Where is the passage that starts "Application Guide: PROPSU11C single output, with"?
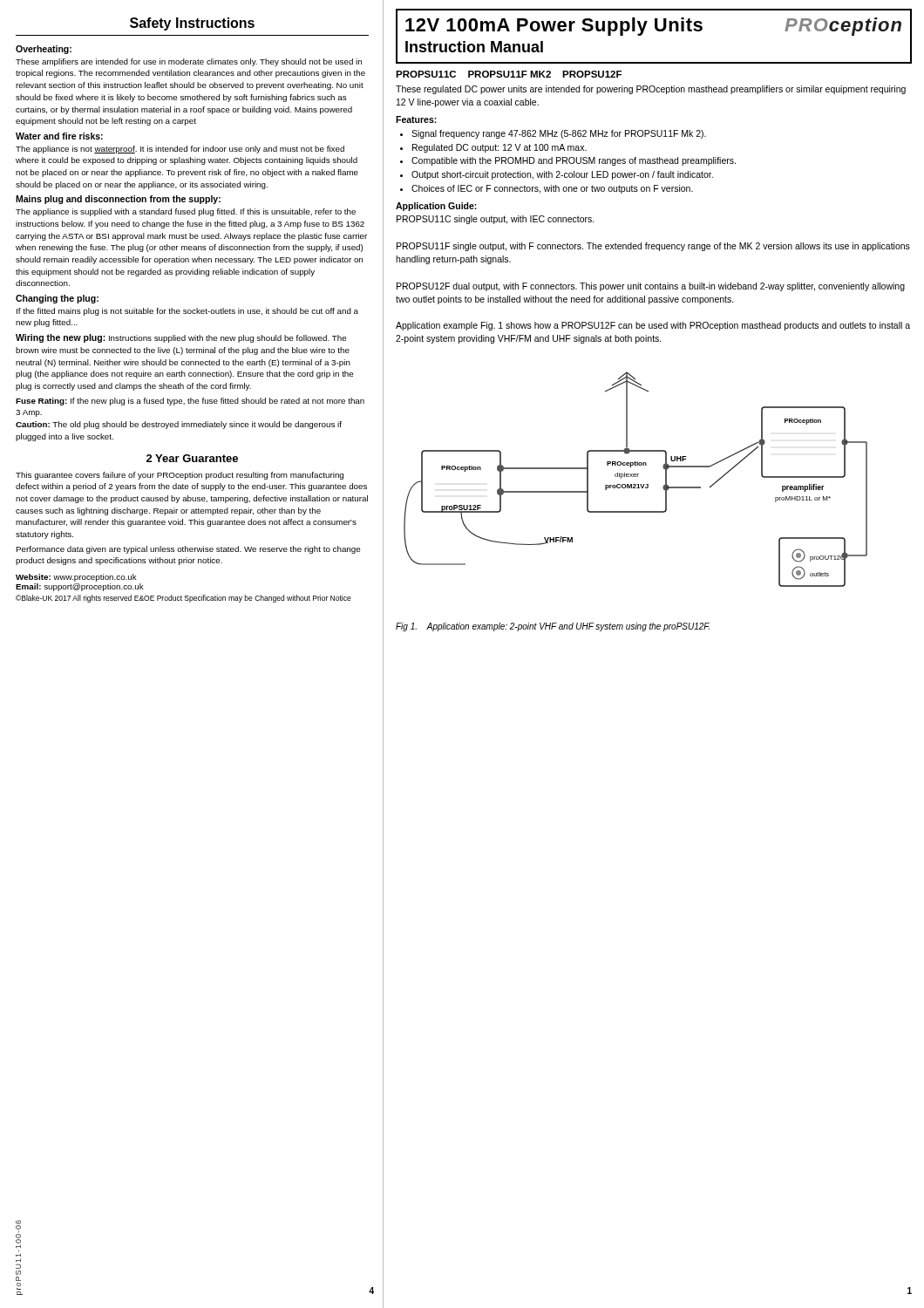The image size is (924, 1308). click(436, 207)
